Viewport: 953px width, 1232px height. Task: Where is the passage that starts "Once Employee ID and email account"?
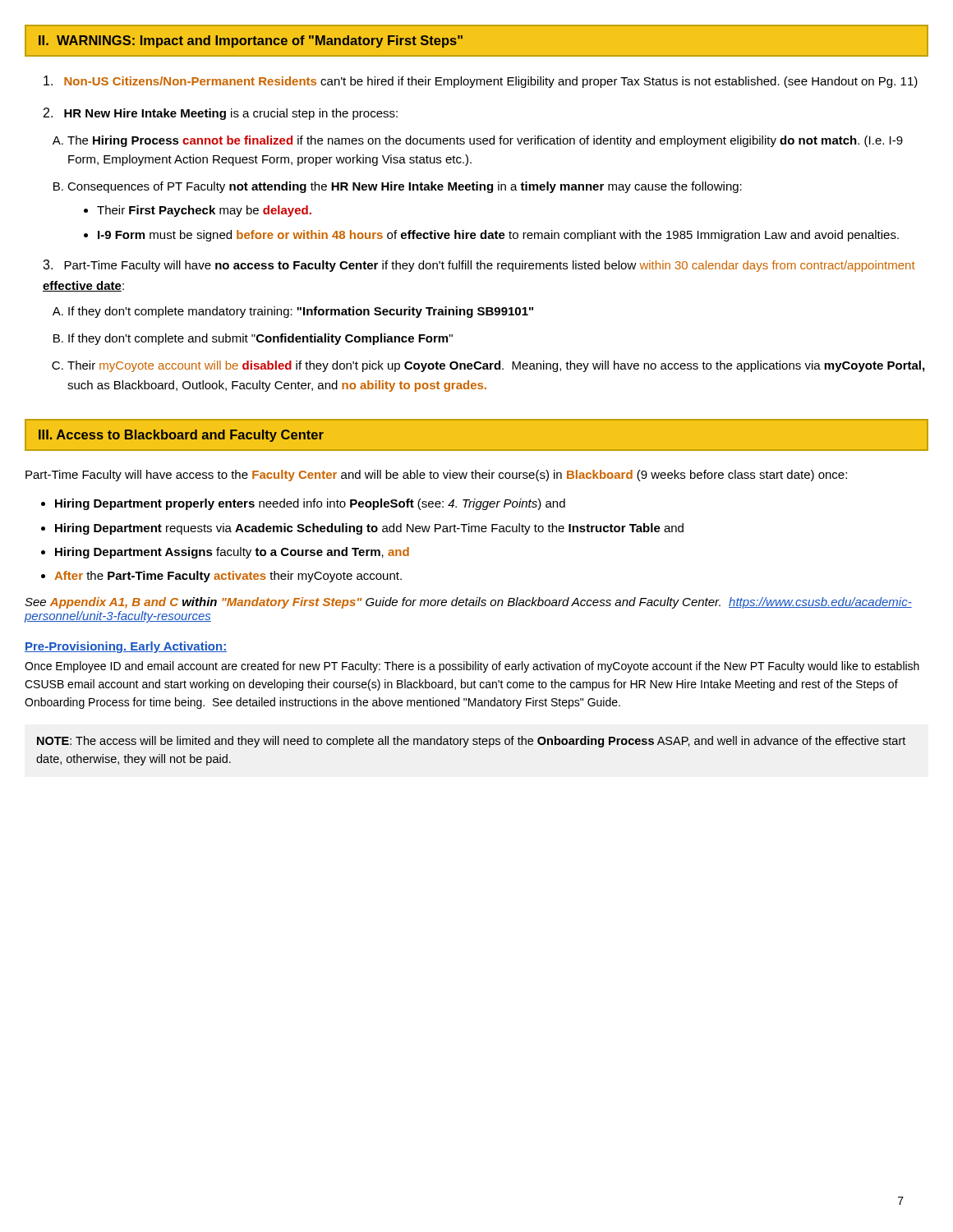pyautogui.click(x=472, y=684)
